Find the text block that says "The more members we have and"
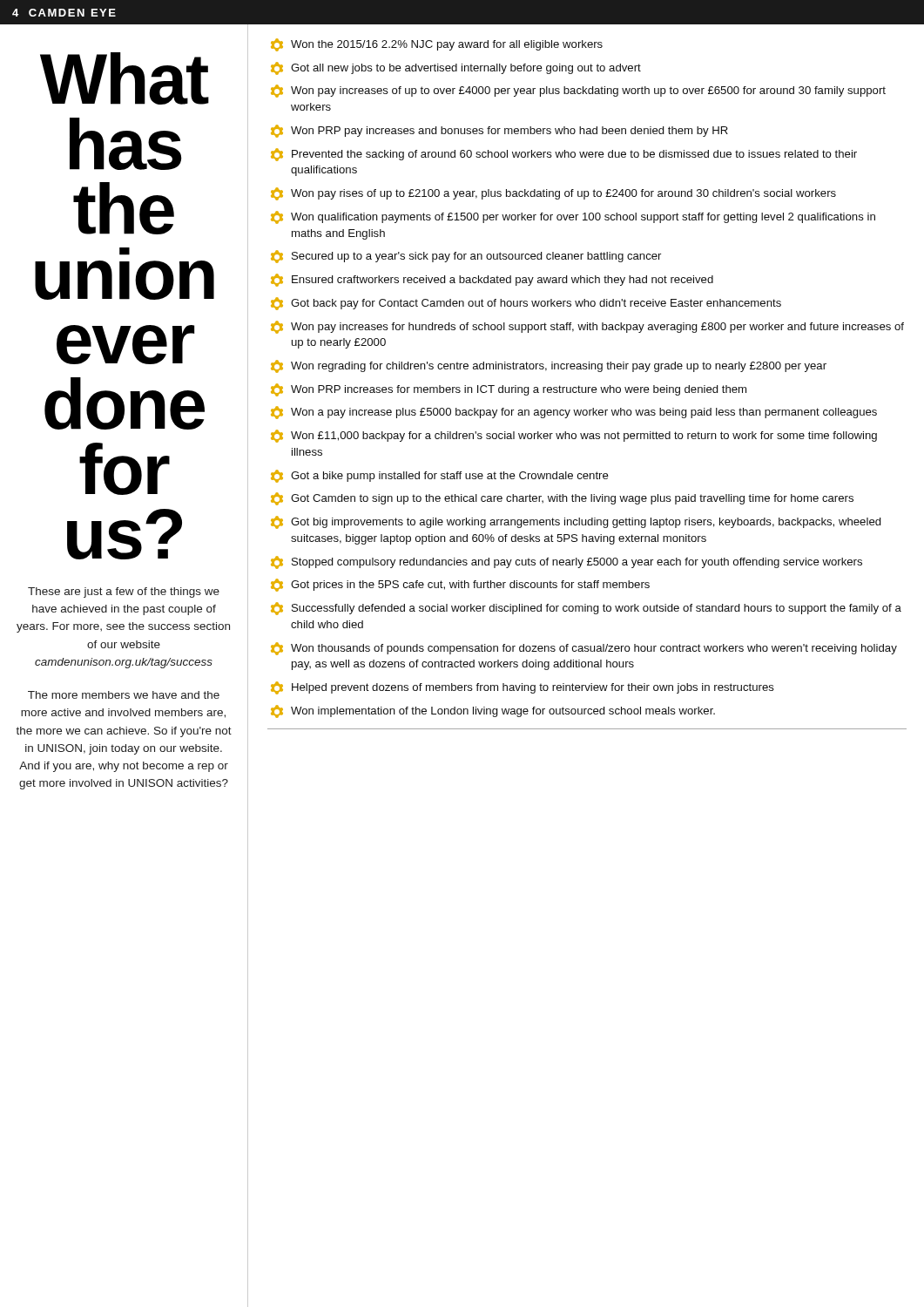 [124, 739]
